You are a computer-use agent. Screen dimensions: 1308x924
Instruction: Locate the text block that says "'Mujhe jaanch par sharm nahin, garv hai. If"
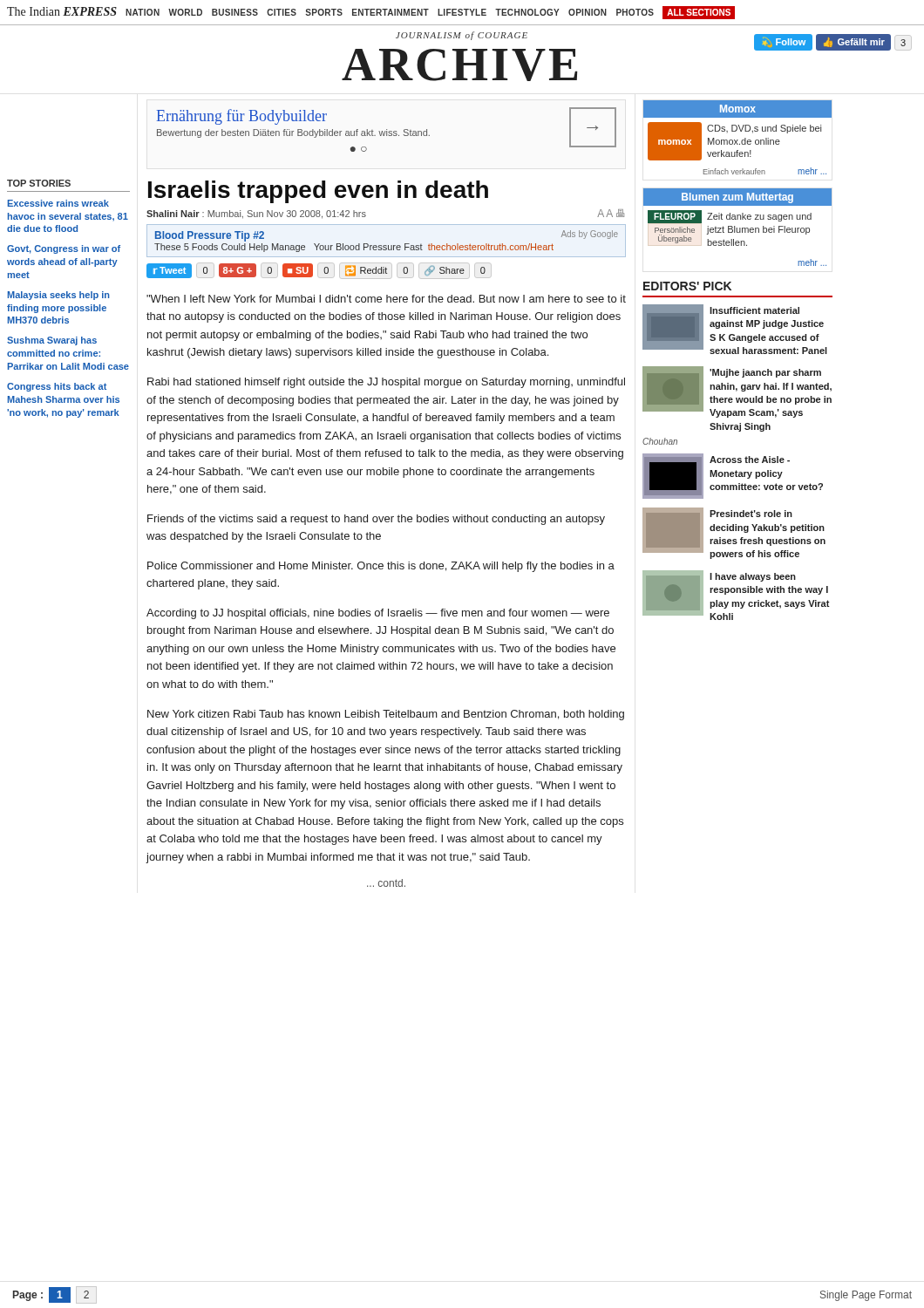(x=737, y=400)
